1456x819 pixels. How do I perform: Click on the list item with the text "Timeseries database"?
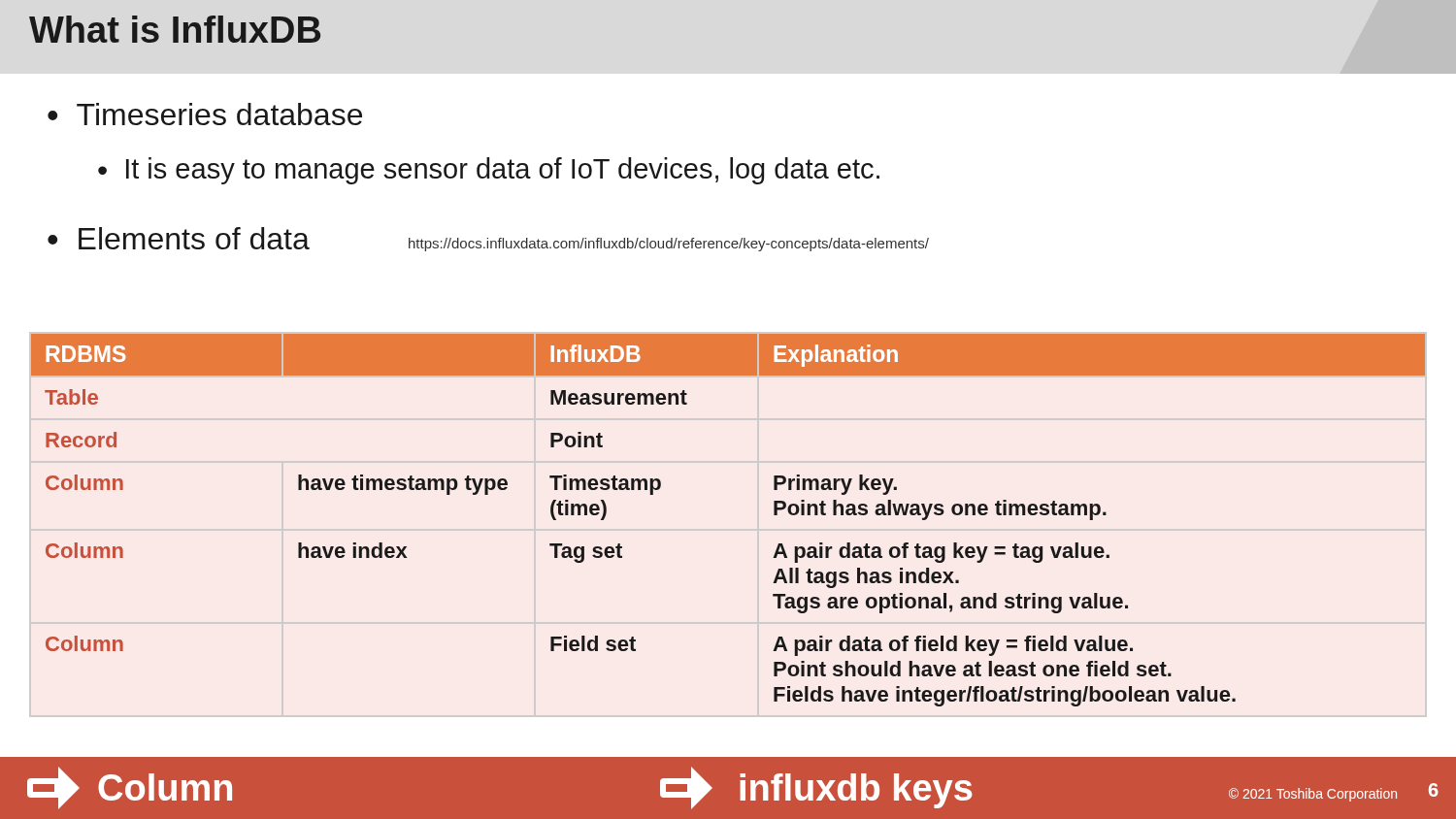point(220,114)
